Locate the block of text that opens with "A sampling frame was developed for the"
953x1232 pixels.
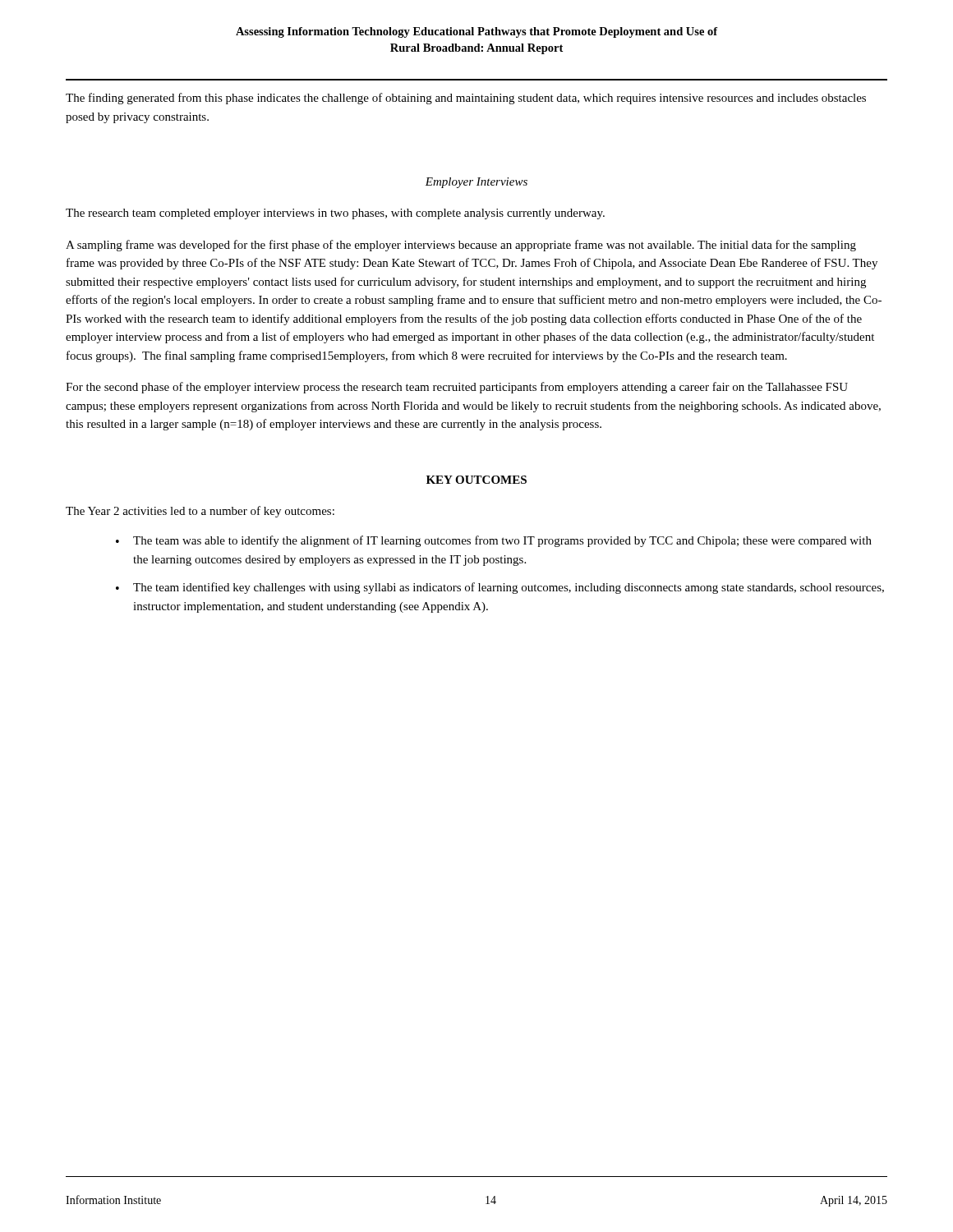pyautogui.click(x=474, y=300)
